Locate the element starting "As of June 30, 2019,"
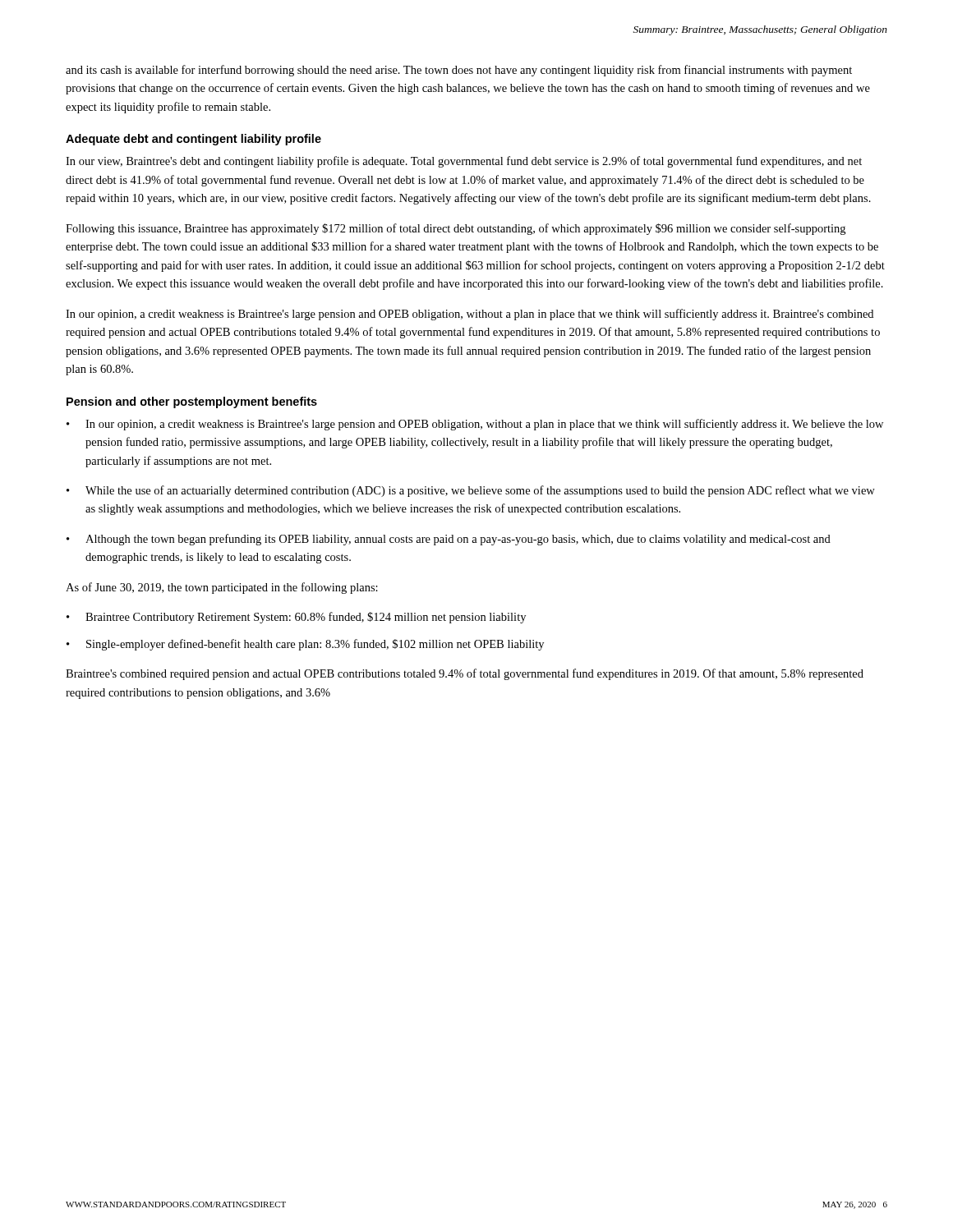This screenshot has width=953, height=1232. pyautogui.click(x=222, y=588)
